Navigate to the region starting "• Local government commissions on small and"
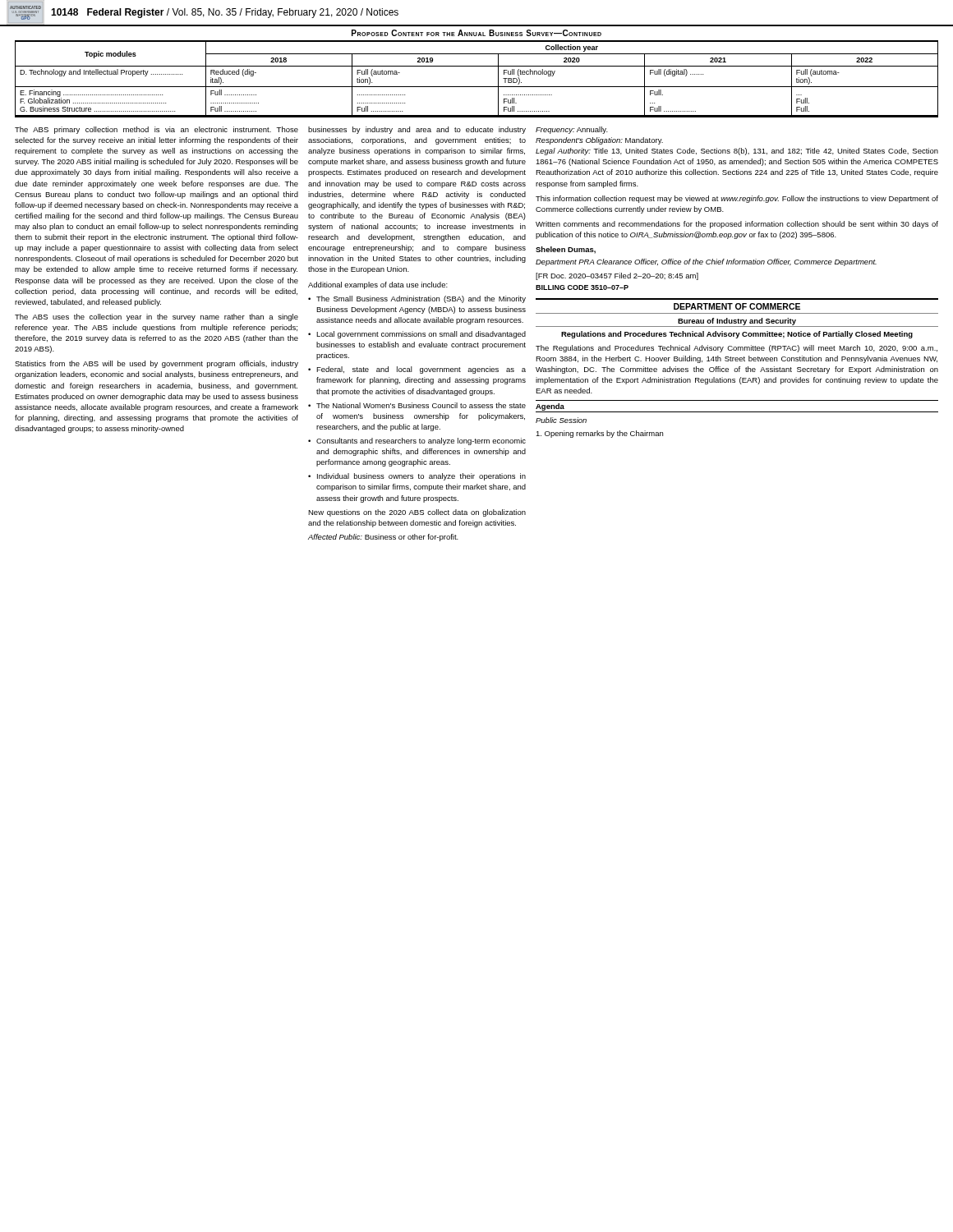The image size is (953, 1232). tap(417, 345)
